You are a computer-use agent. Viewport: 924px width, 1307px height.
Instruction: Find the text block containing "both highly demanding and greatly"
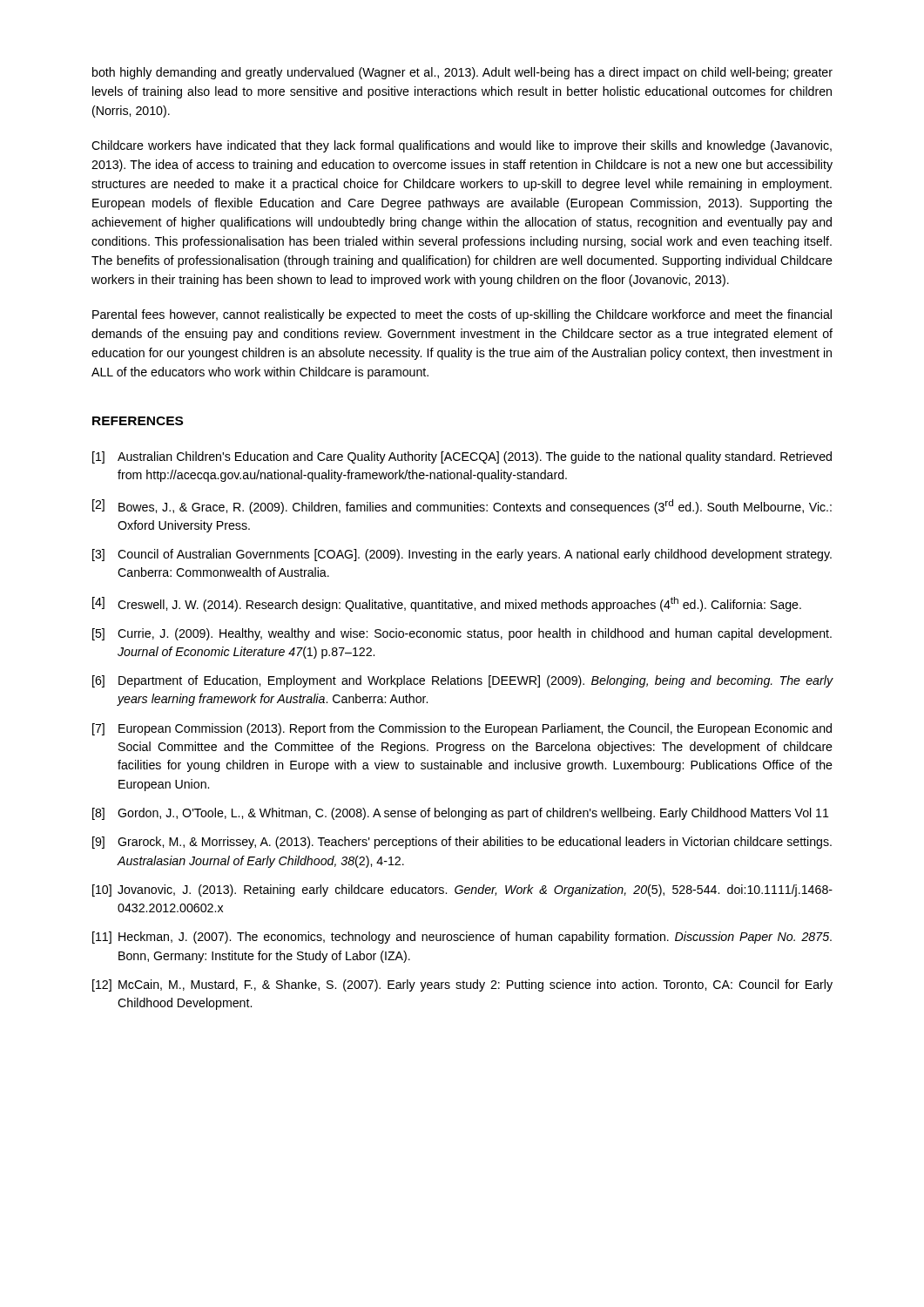(x=462, y=91)
